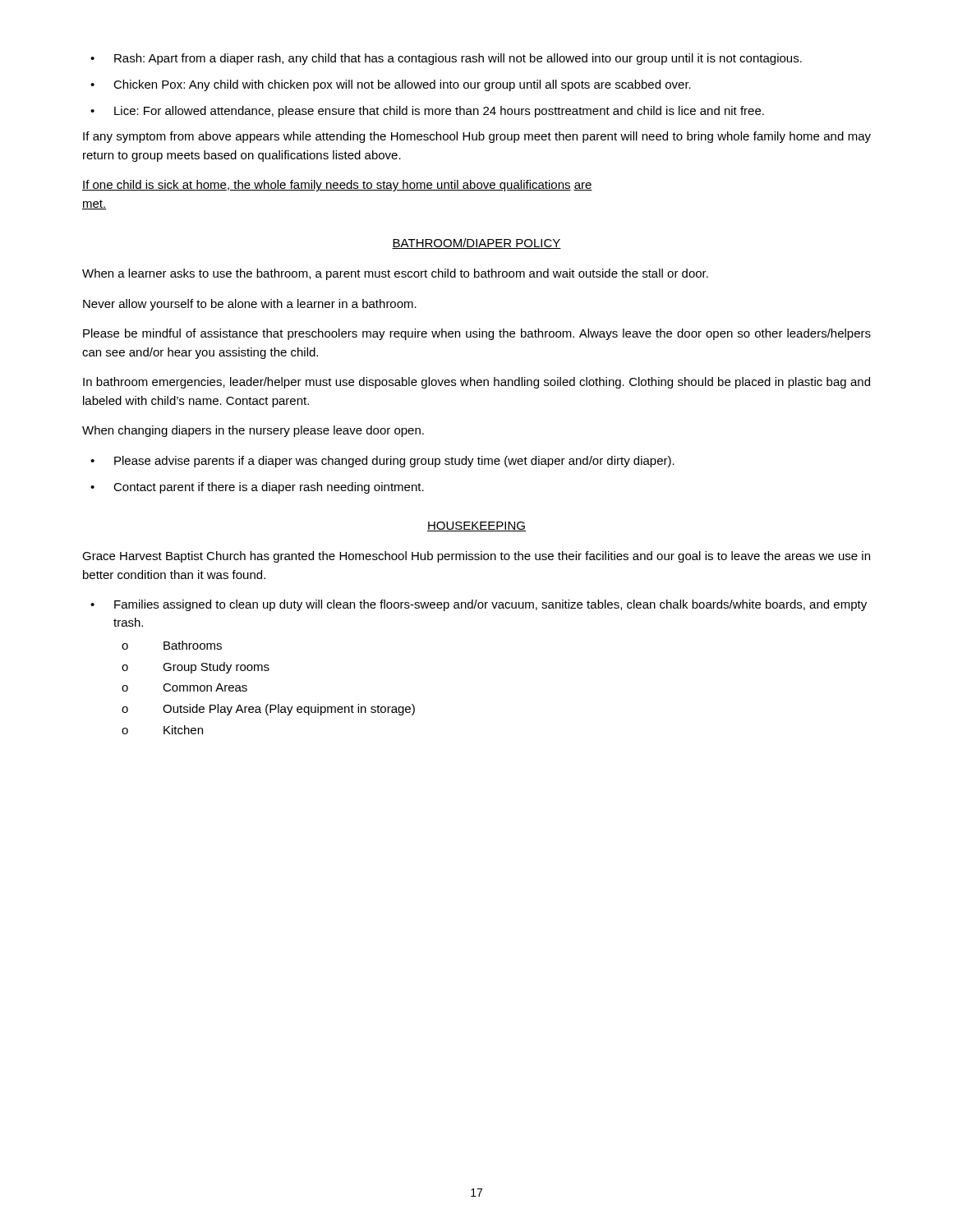Select the text block with the text "Please be mindful of assistance that preschoolers"

(x=476, y=342)
